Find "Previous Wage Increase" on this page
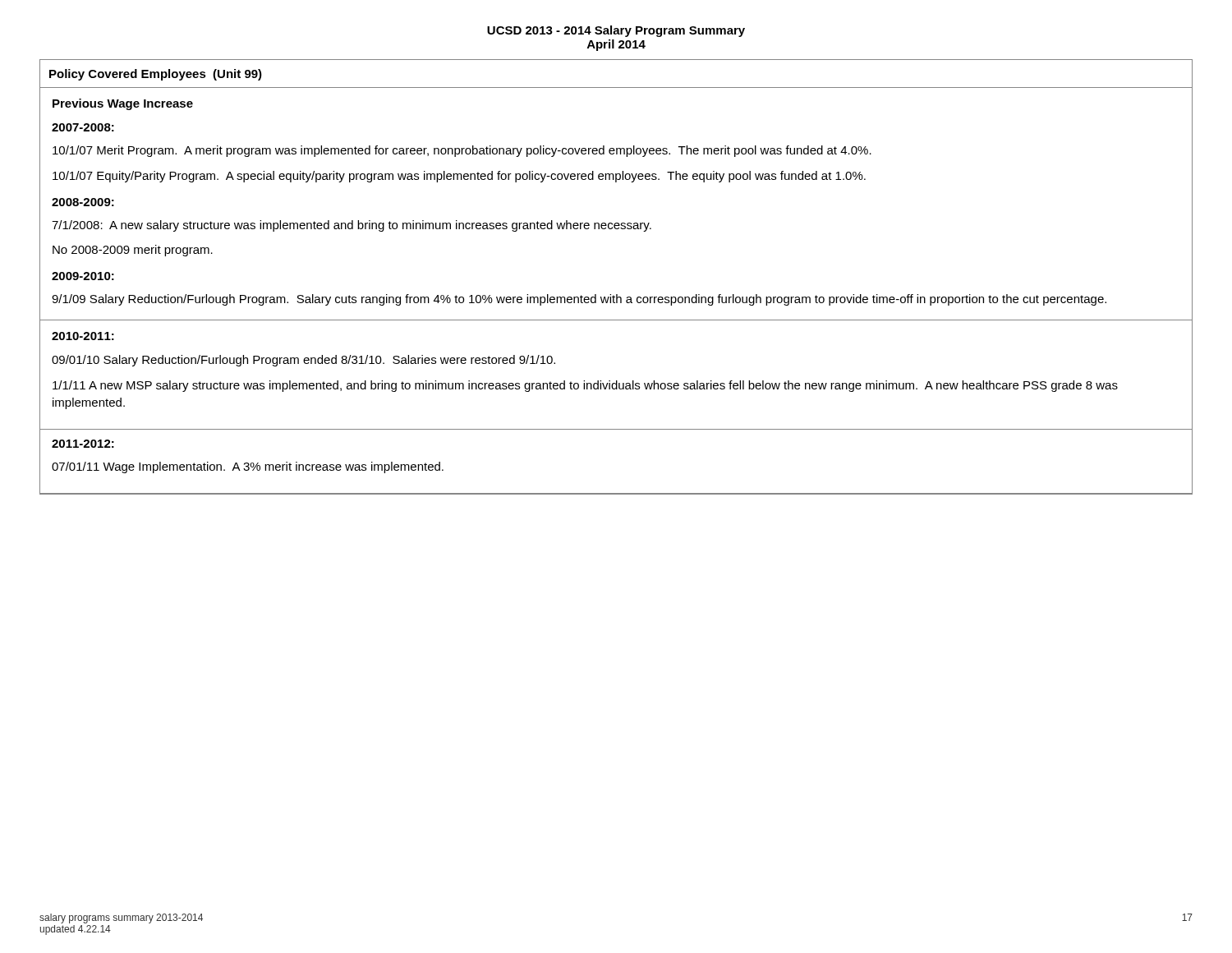 coord(122,103)
